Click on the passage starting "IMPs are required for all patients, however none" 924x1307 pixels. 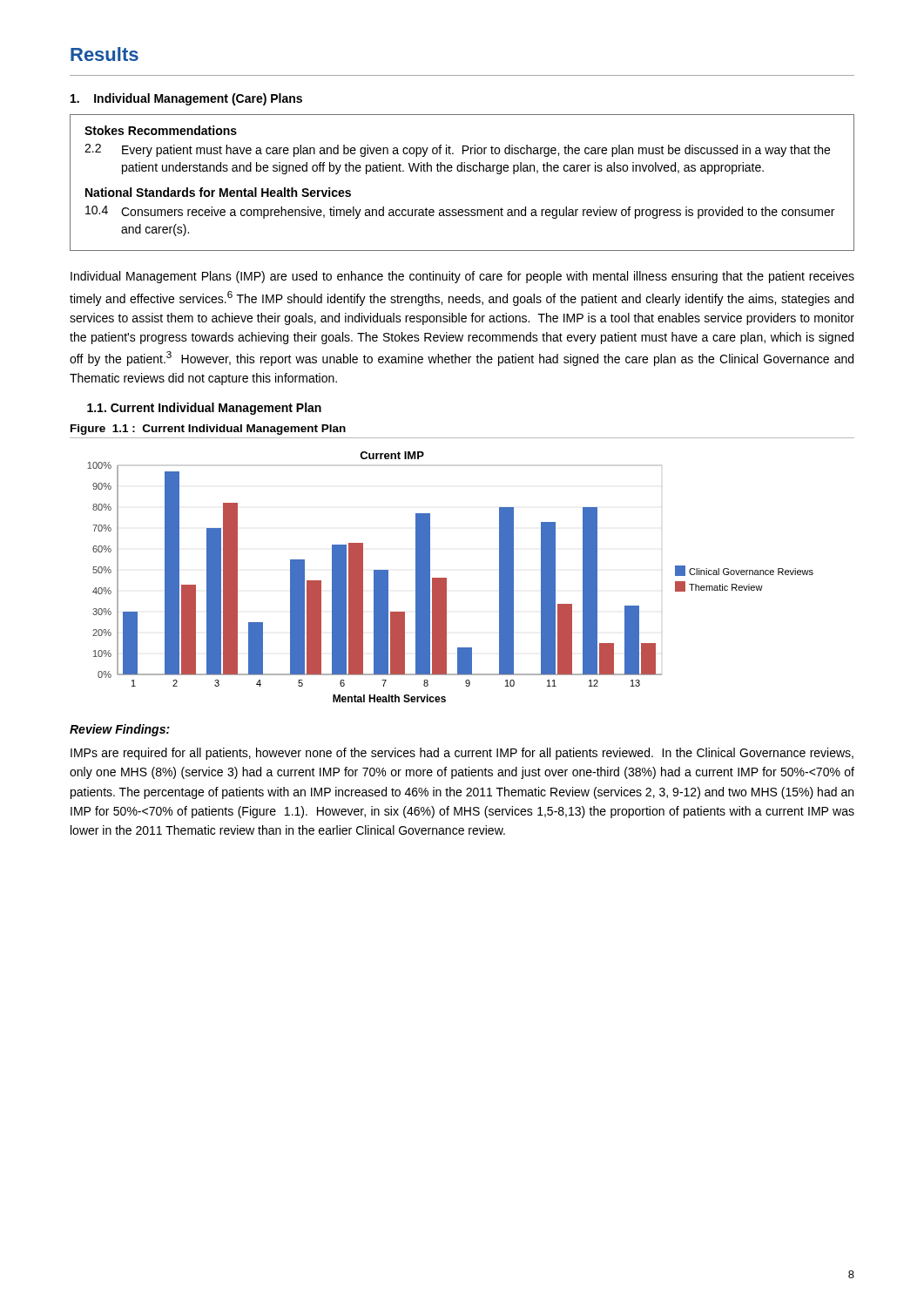[462, 792]
